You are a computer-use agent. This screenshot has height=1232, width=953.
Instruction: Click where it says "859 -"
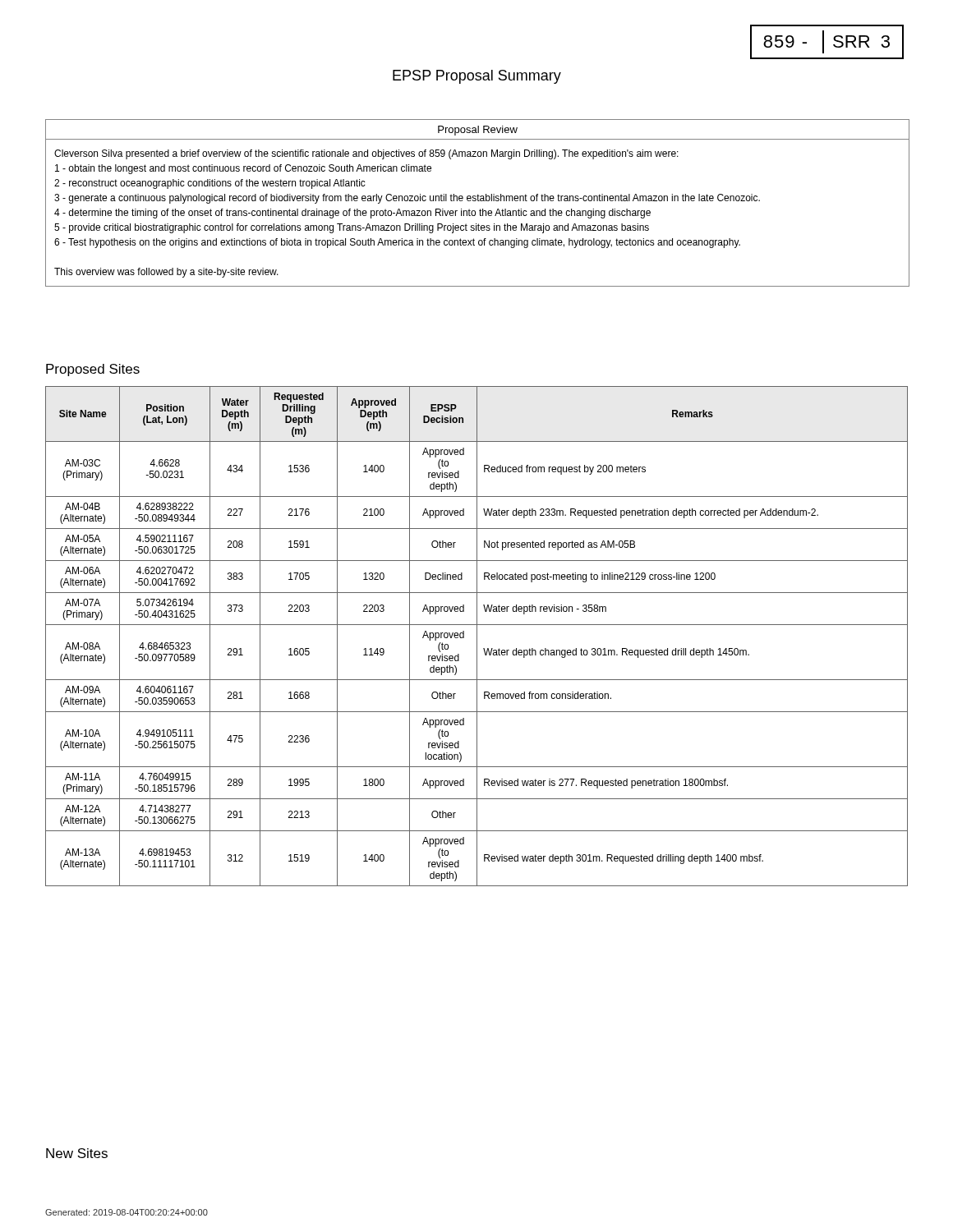(x=789, y=41)
